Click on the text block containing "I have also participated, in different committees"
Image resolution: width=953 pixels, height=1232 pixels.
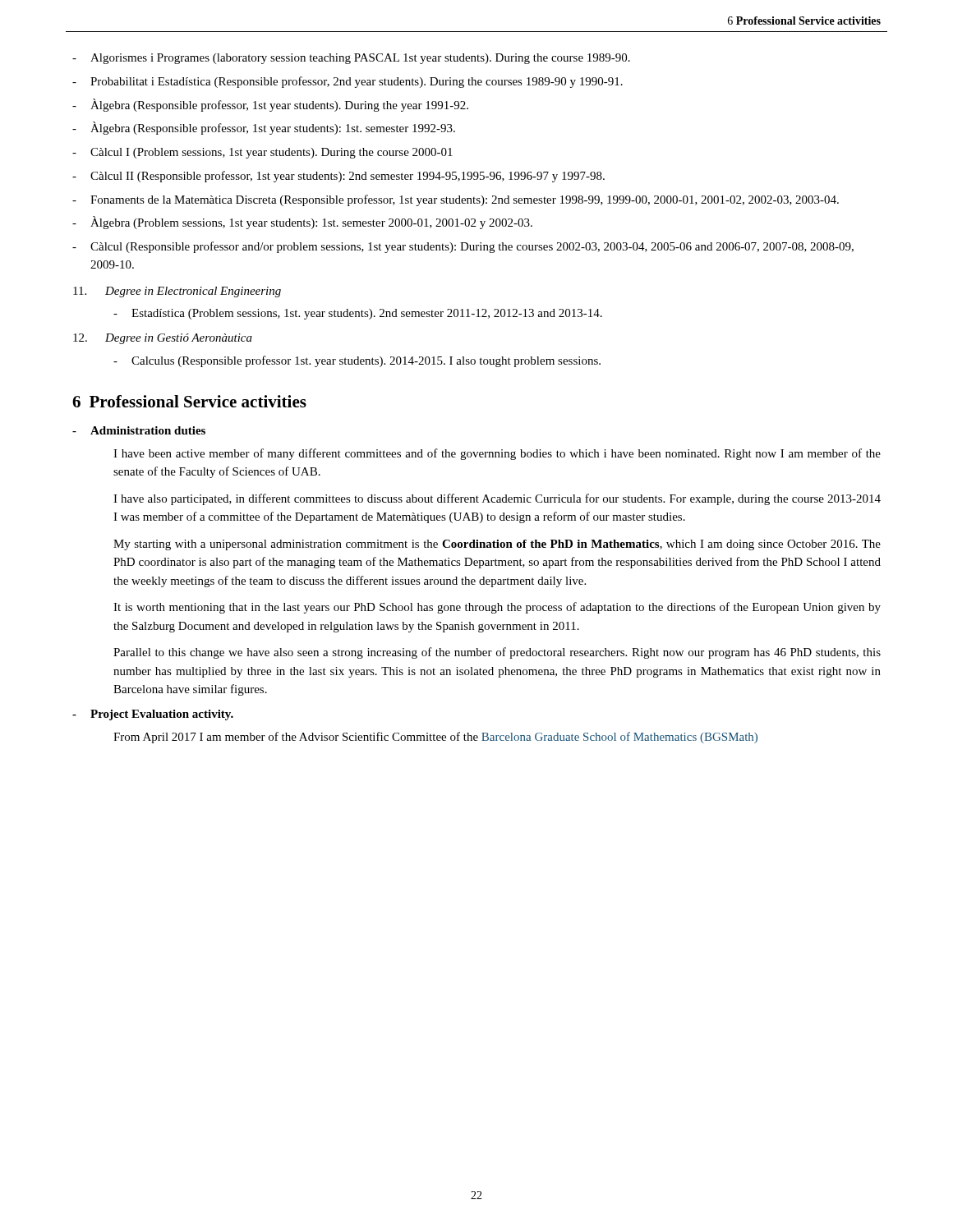pos(497,507)
